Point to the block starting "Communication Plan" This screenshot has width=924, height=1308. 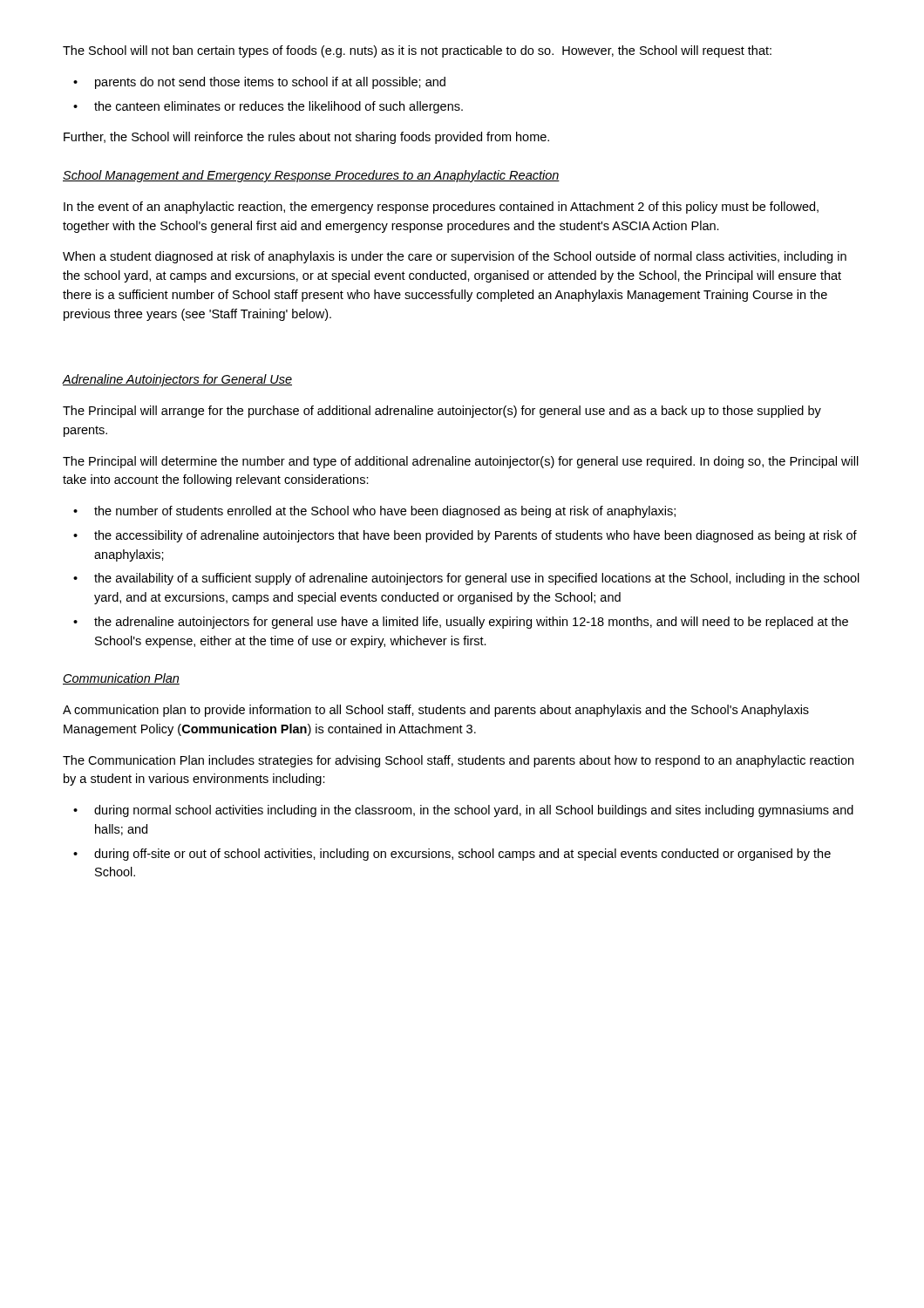pos(121,679)
